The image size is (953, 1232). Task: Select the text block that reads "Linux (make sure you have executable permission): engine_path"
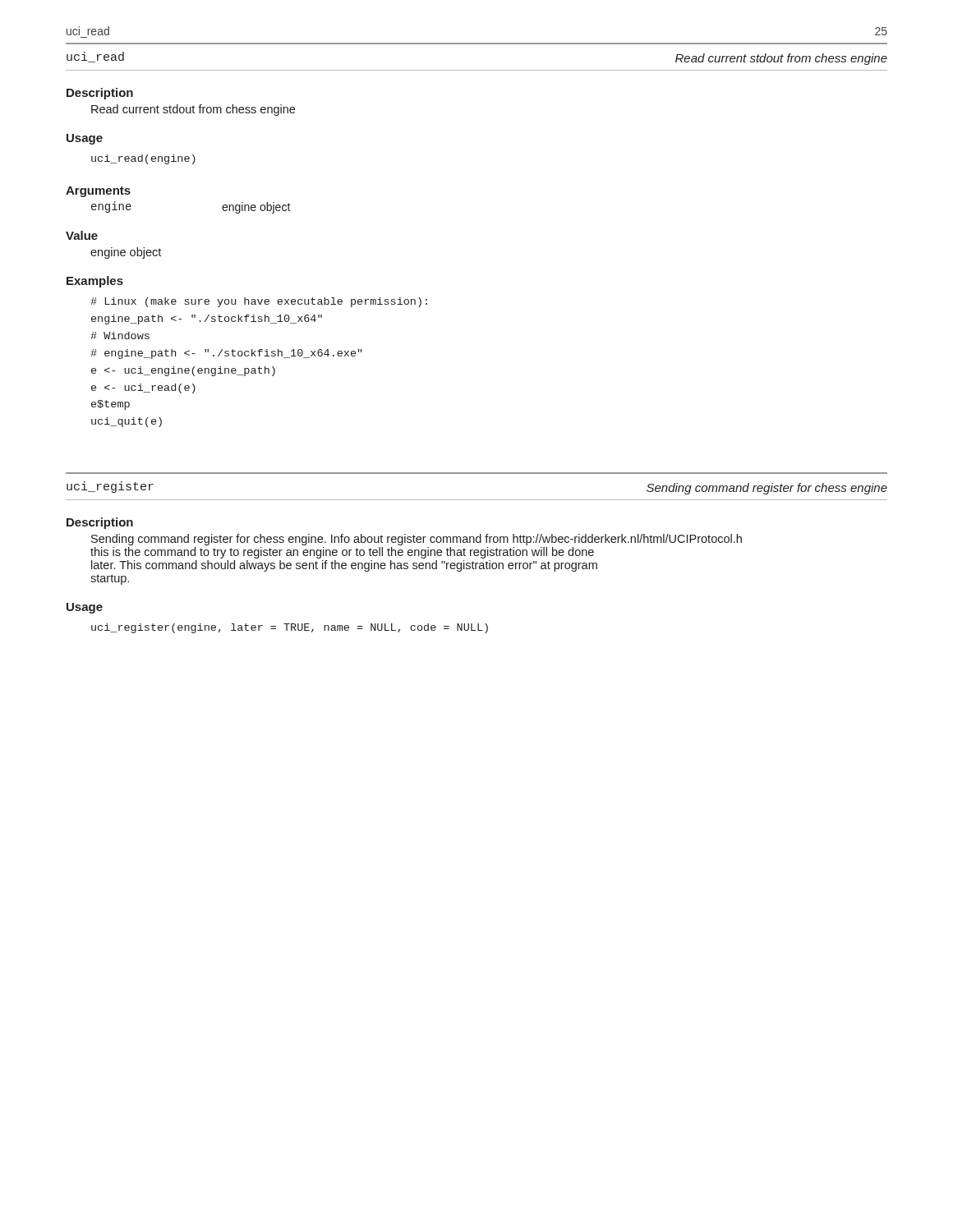260,362
